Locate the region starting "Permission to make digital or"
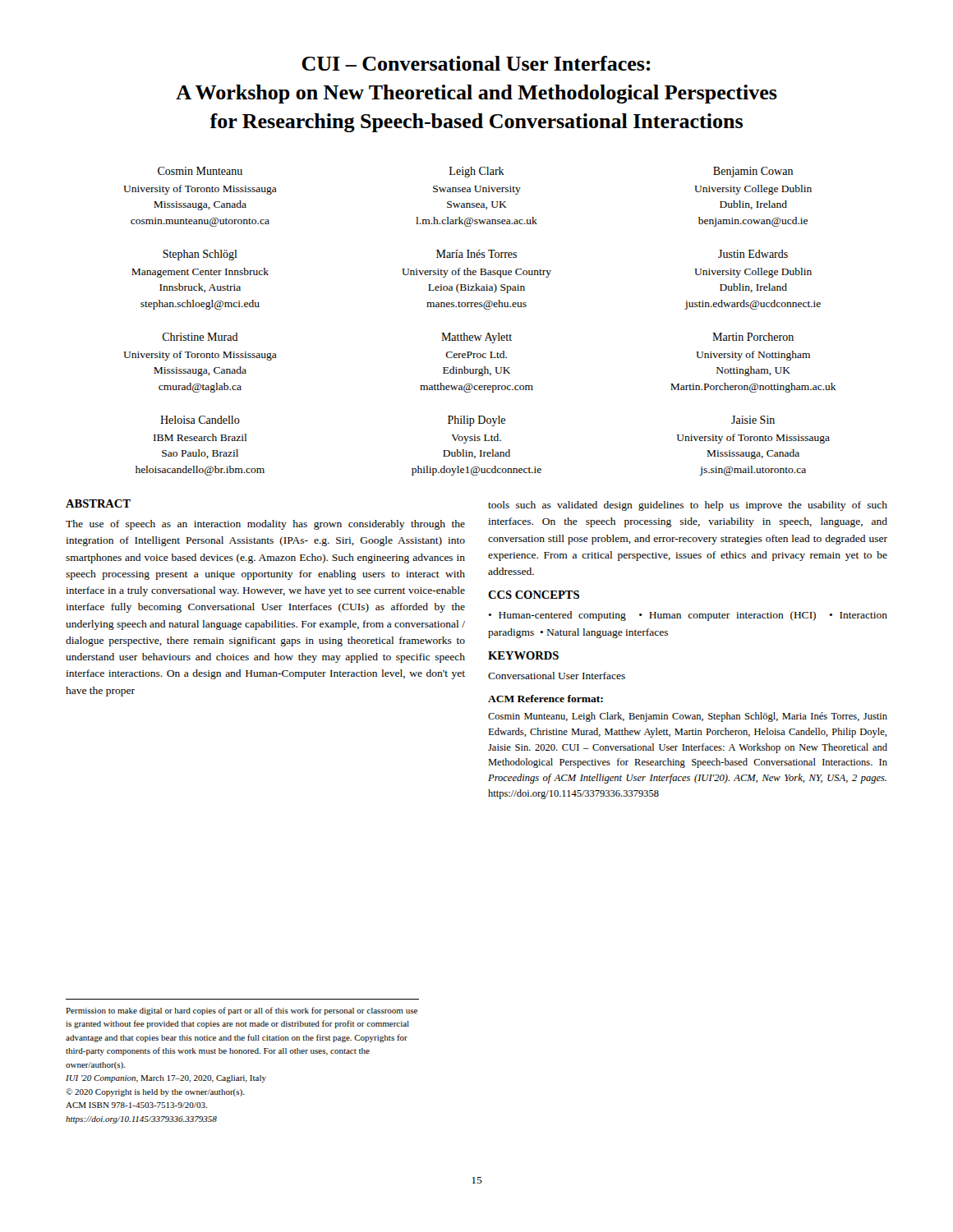Viewport: 953px width, 1232px height. pos(242,1064)
